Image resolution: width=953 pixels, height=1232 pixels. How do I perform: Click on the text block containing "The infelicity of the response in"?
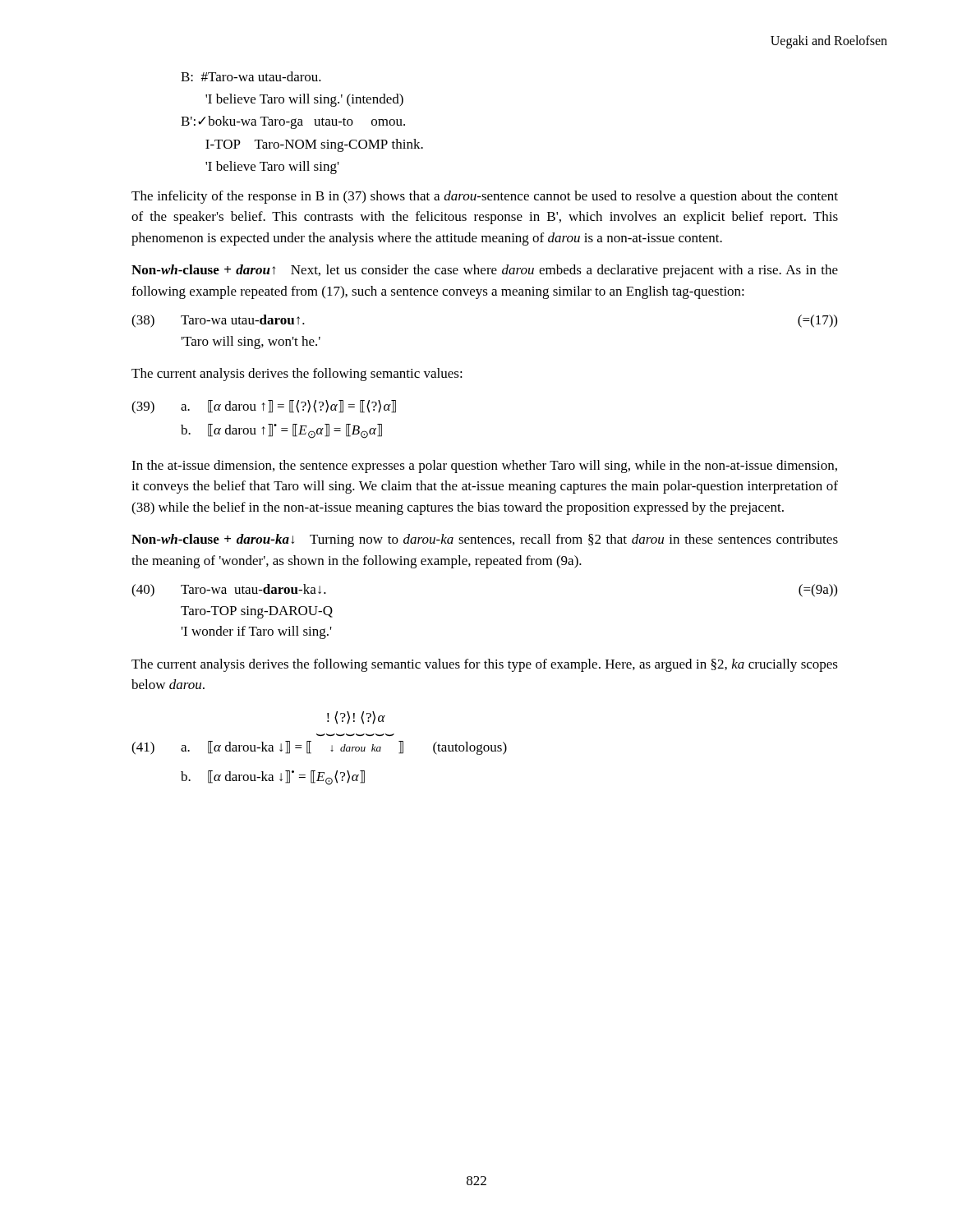pyautogui.click(x=485, y=217)
